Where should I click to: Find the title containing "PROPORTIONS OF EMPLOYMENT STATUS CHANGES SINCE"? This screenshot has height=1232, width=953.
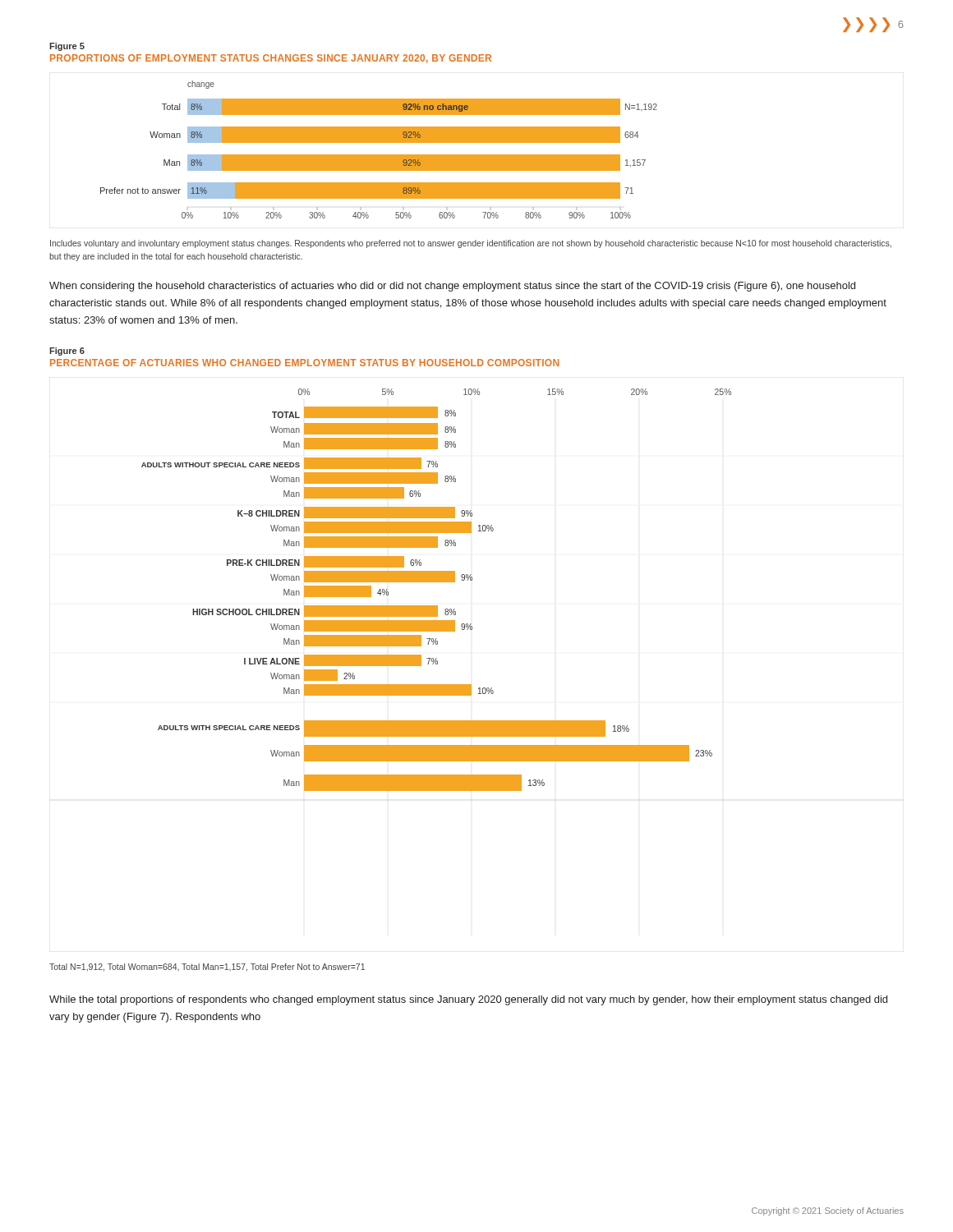271,58
